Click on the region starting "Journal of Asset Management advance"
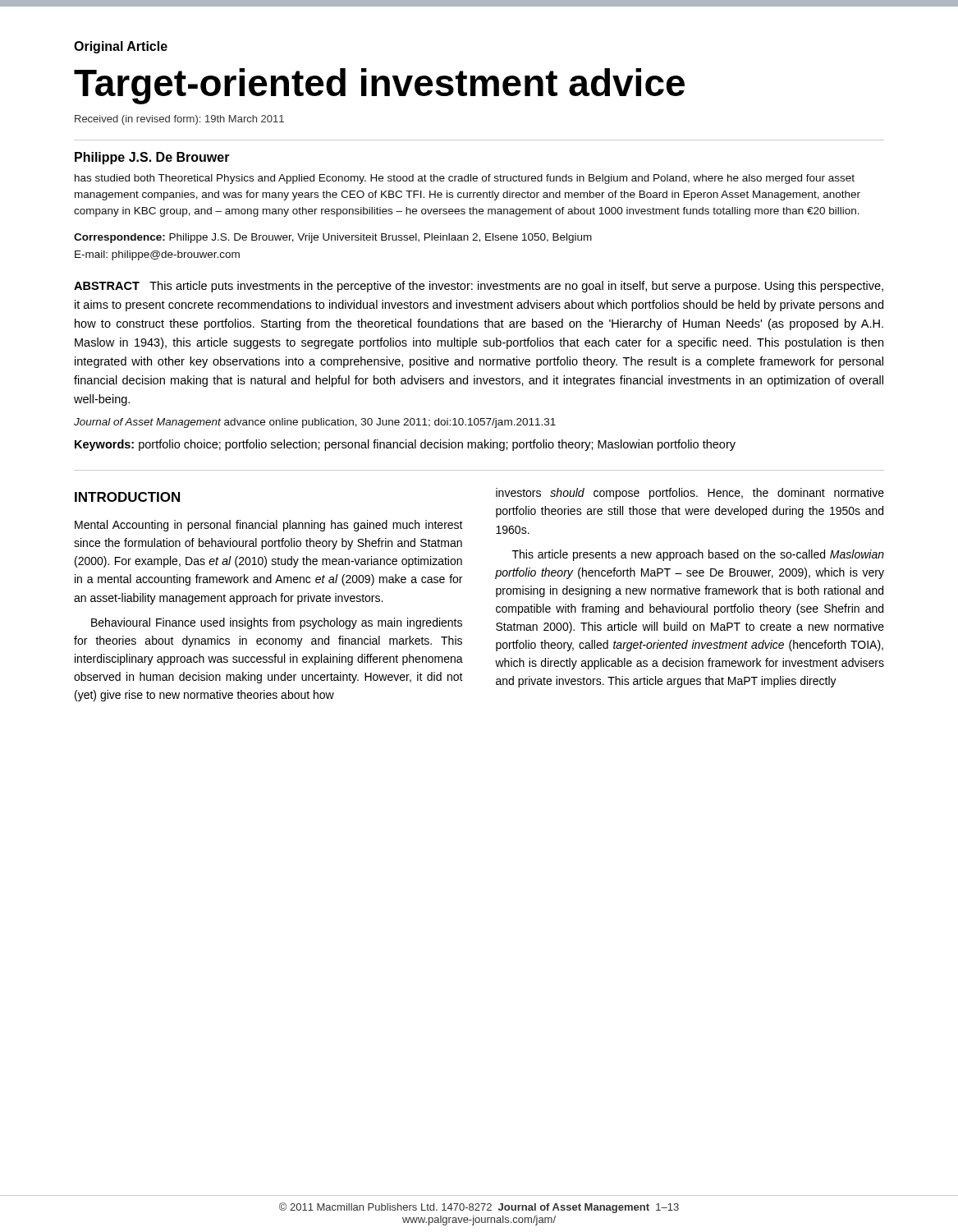The height and width of the screenshot is (1232, 958). click(x=315, y=421)
